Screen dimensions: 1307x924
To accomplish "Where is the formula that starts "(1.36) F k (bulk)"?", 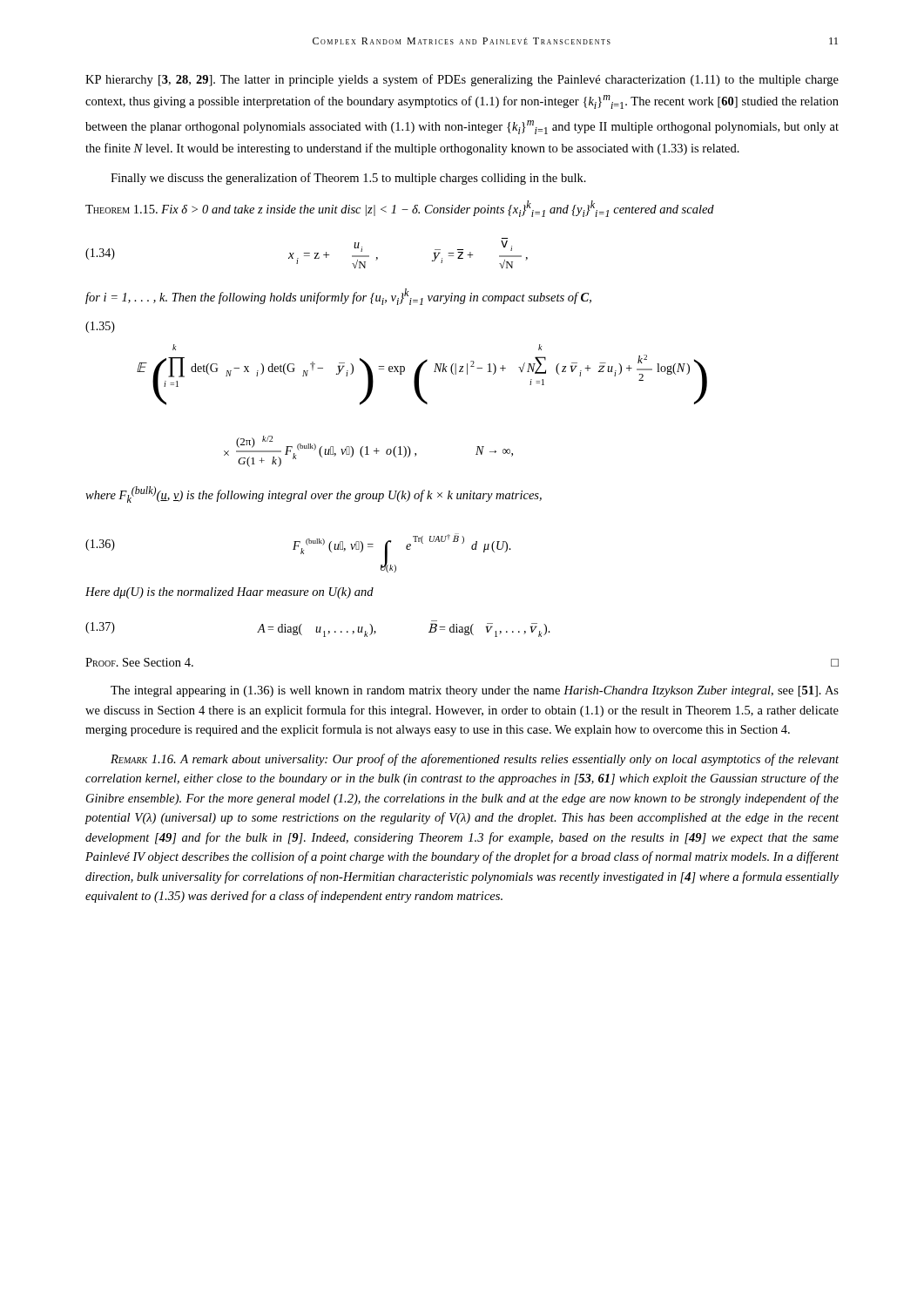I will coord(462,545).
